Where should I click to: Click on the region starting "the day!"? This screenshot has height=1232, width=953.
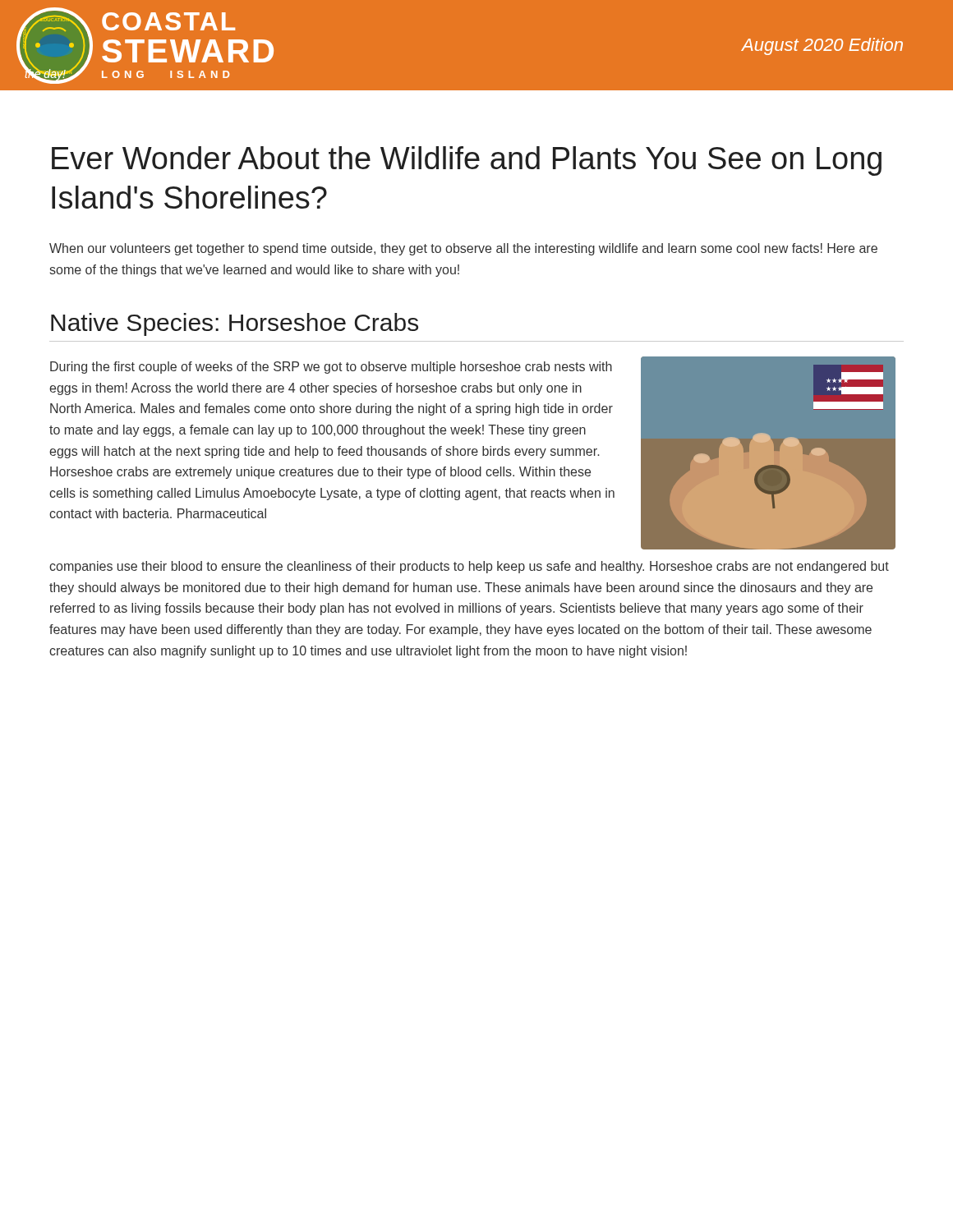(x=45, y=74)
